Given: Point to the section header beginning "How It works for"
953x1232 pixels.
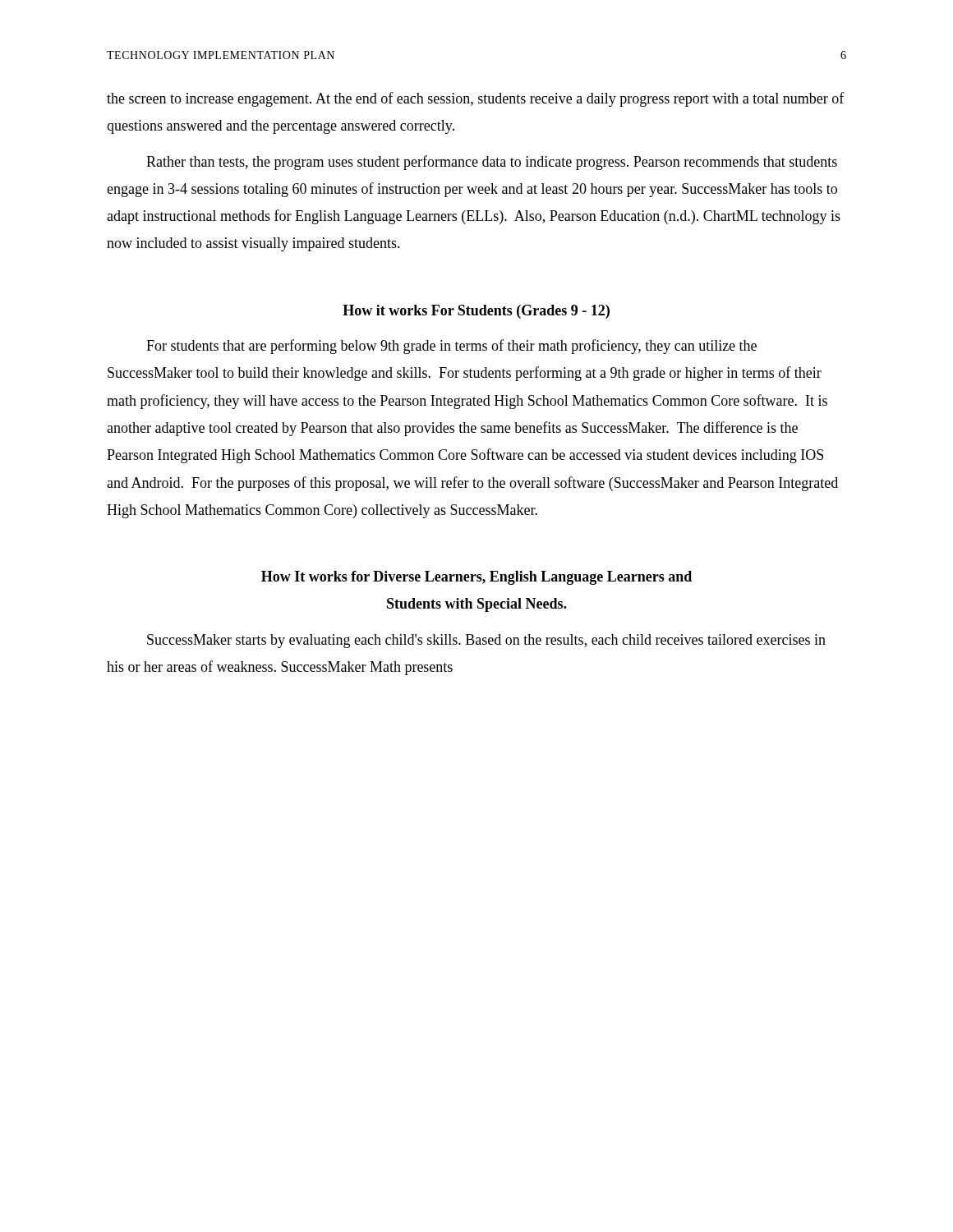Looking at the screenshot, I should tap(476, 590).
